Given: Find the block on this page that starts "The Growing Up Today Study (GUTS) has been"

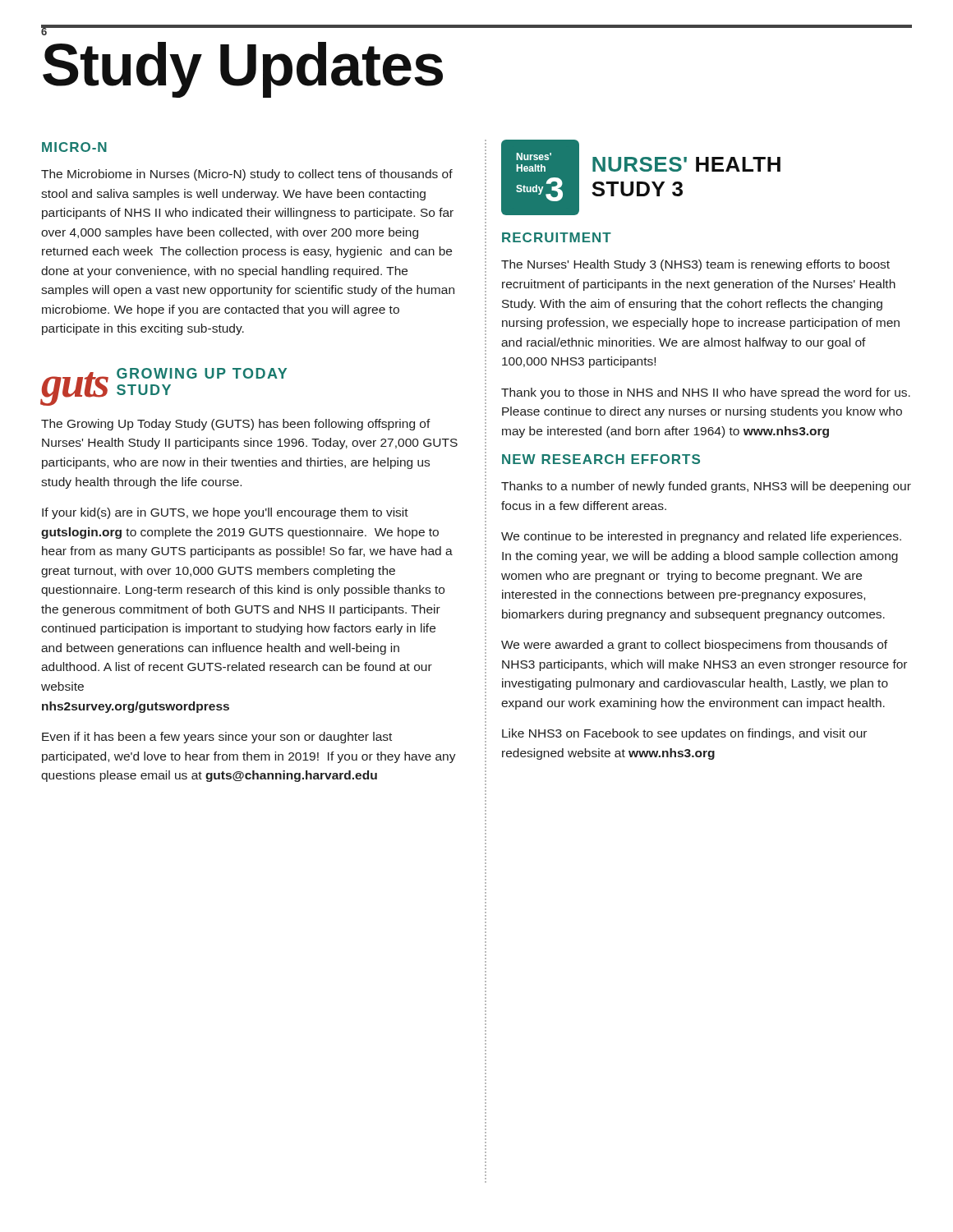Looking at the screenshot, I should tap(251, 453).
